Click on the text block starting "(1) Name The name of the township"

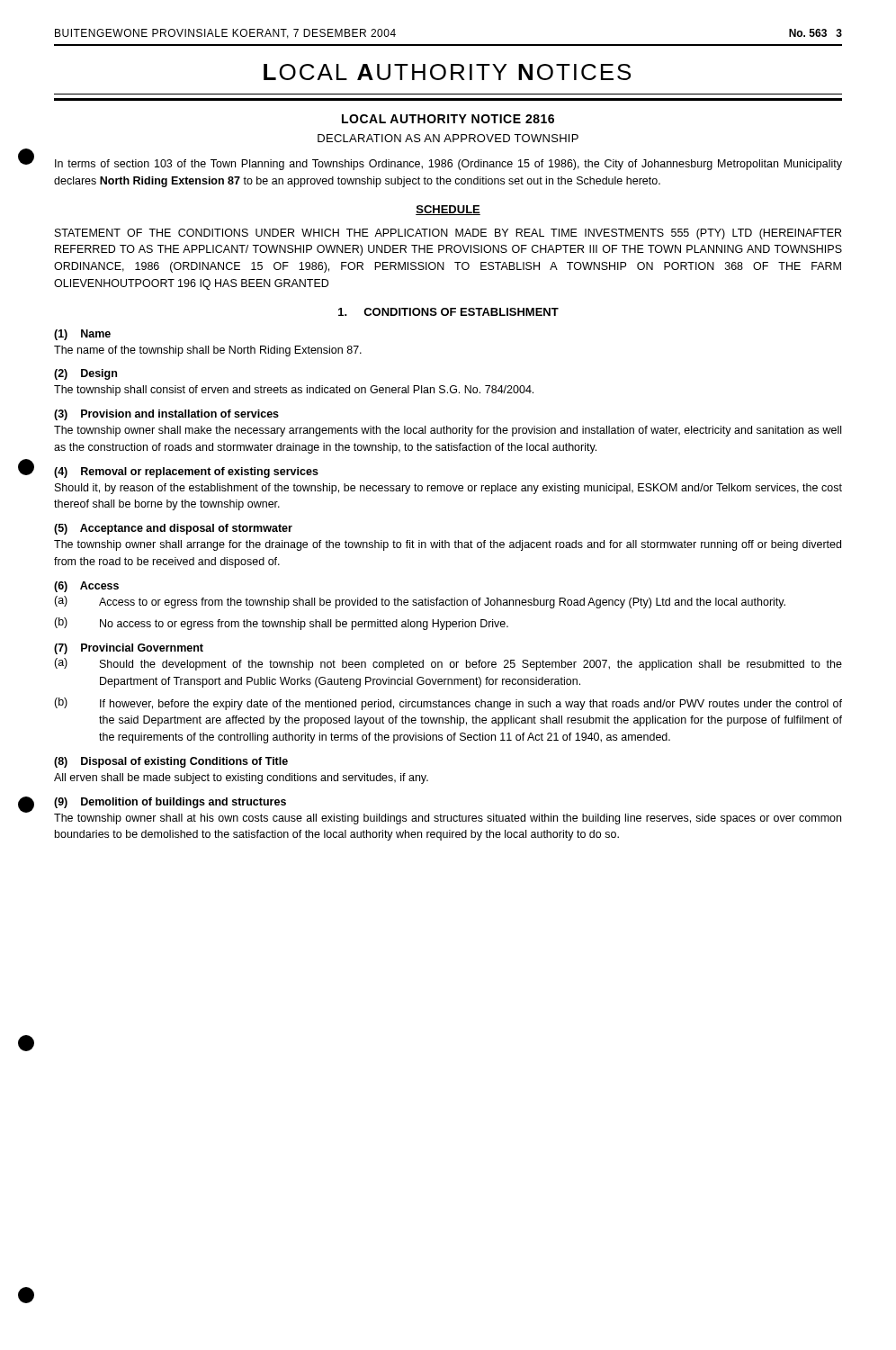[82, 335]
